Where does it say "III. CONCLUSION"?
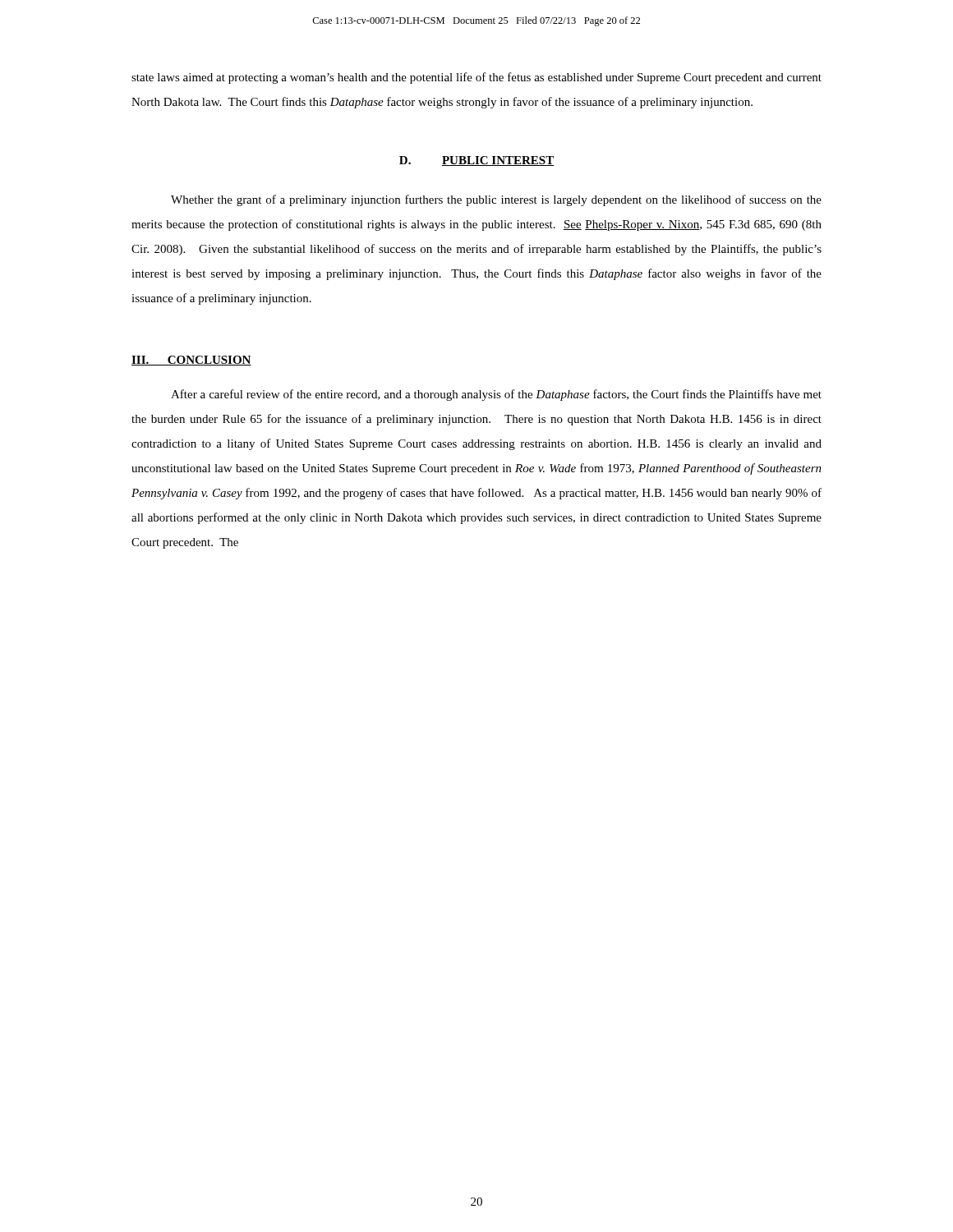Screen dimensions: 1232x953 click(191, 360)
